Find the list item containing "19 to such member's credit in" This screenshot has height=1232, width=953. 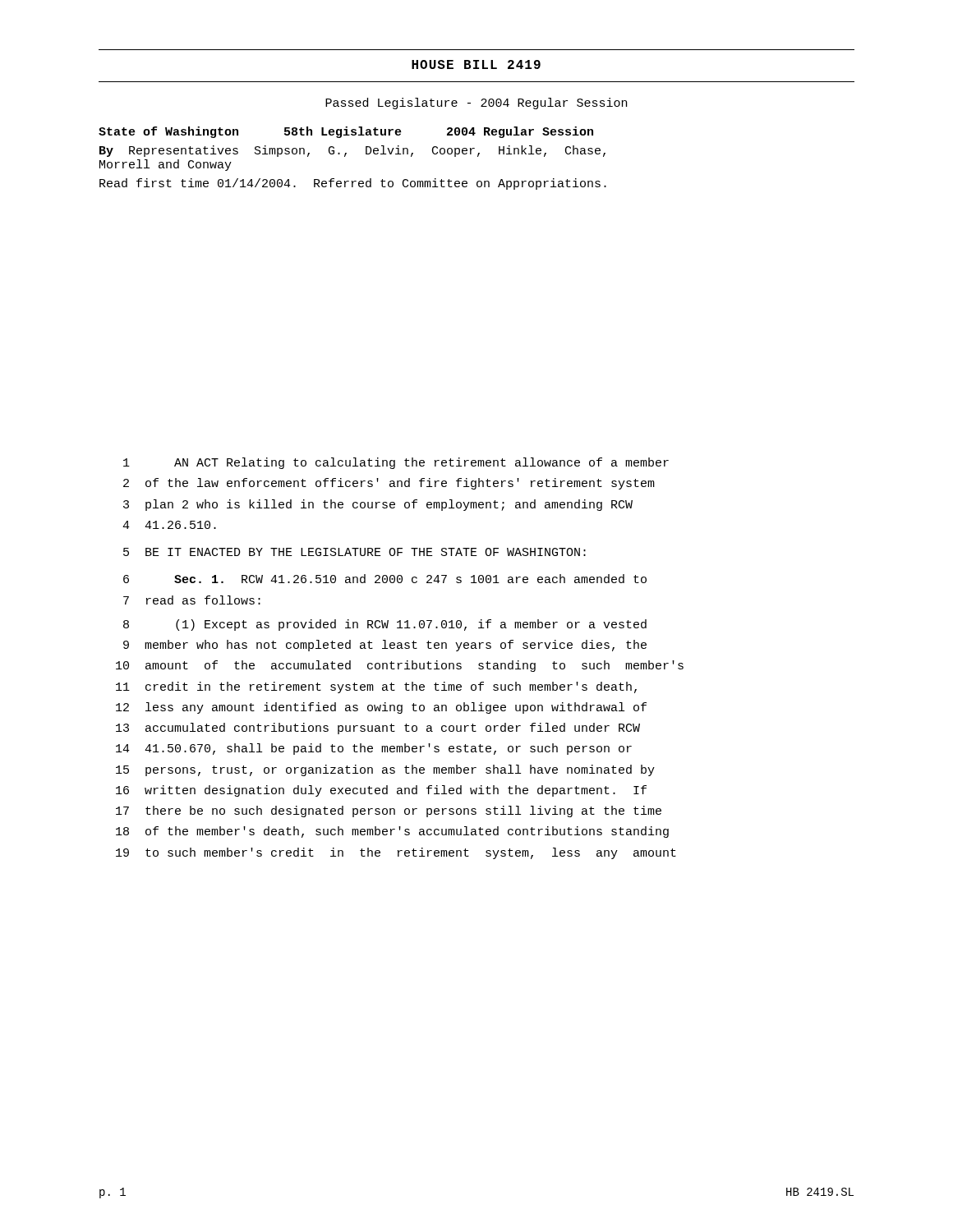click(476, 853)
